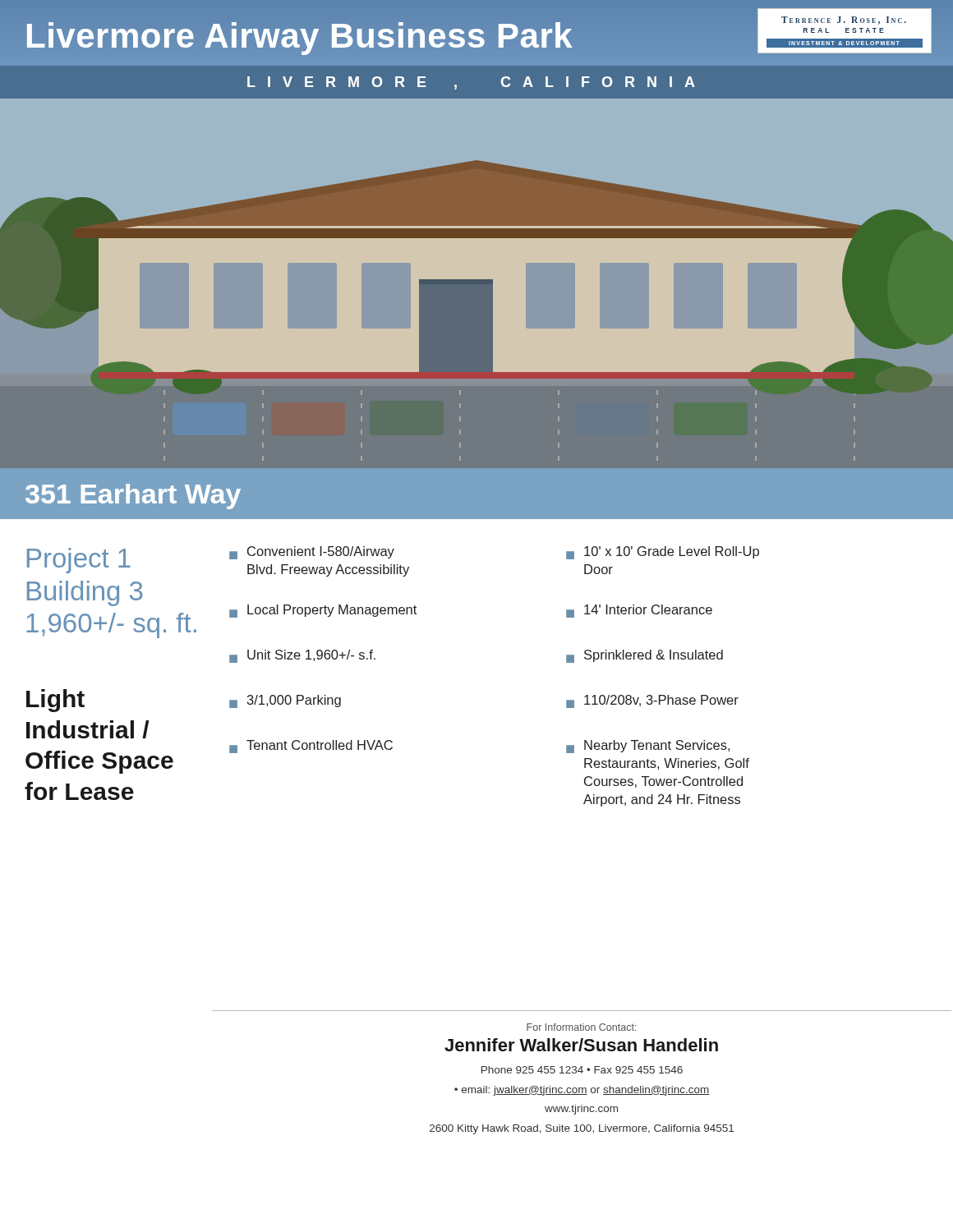The image size is (953, 1232).
Task: Locate the list item with the text "■ 3/1,000 Parking"
Action: (x=285, y=702)
